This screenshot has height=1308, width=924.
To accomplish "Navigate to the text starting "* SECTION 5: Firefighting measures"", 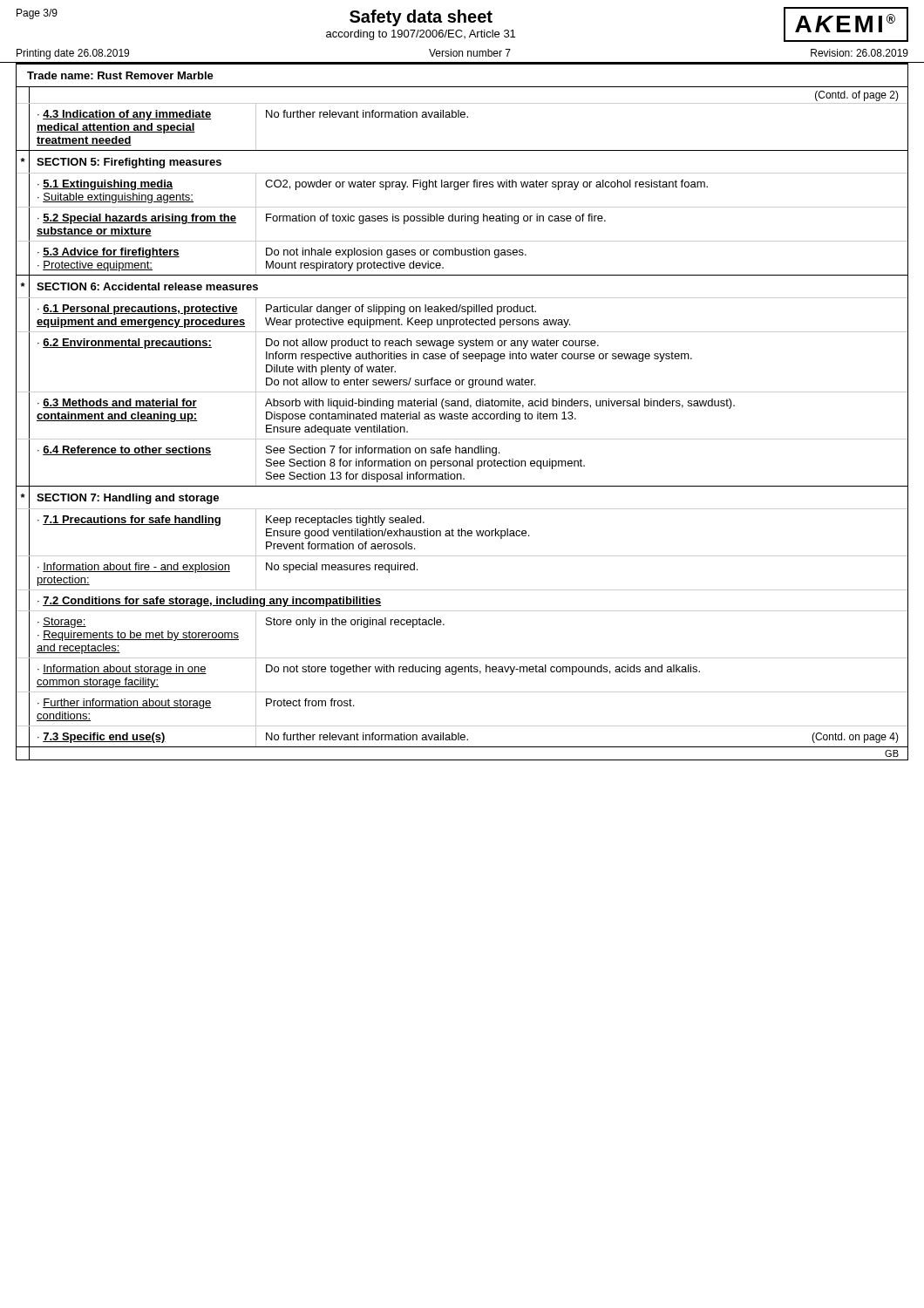I will pos(462,162).
